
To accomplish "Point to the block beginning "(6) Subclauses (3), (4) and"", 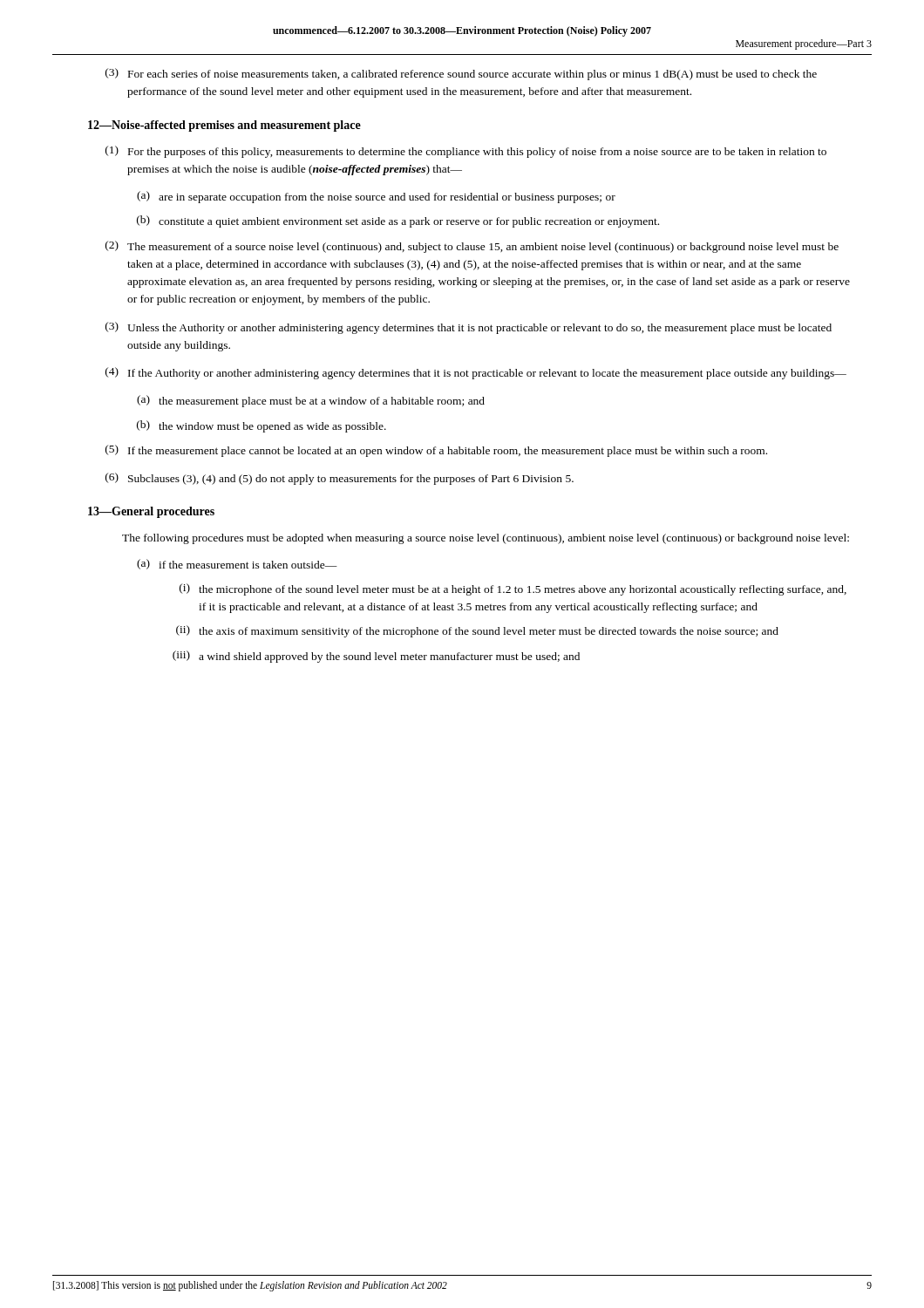I will [471, 479].
